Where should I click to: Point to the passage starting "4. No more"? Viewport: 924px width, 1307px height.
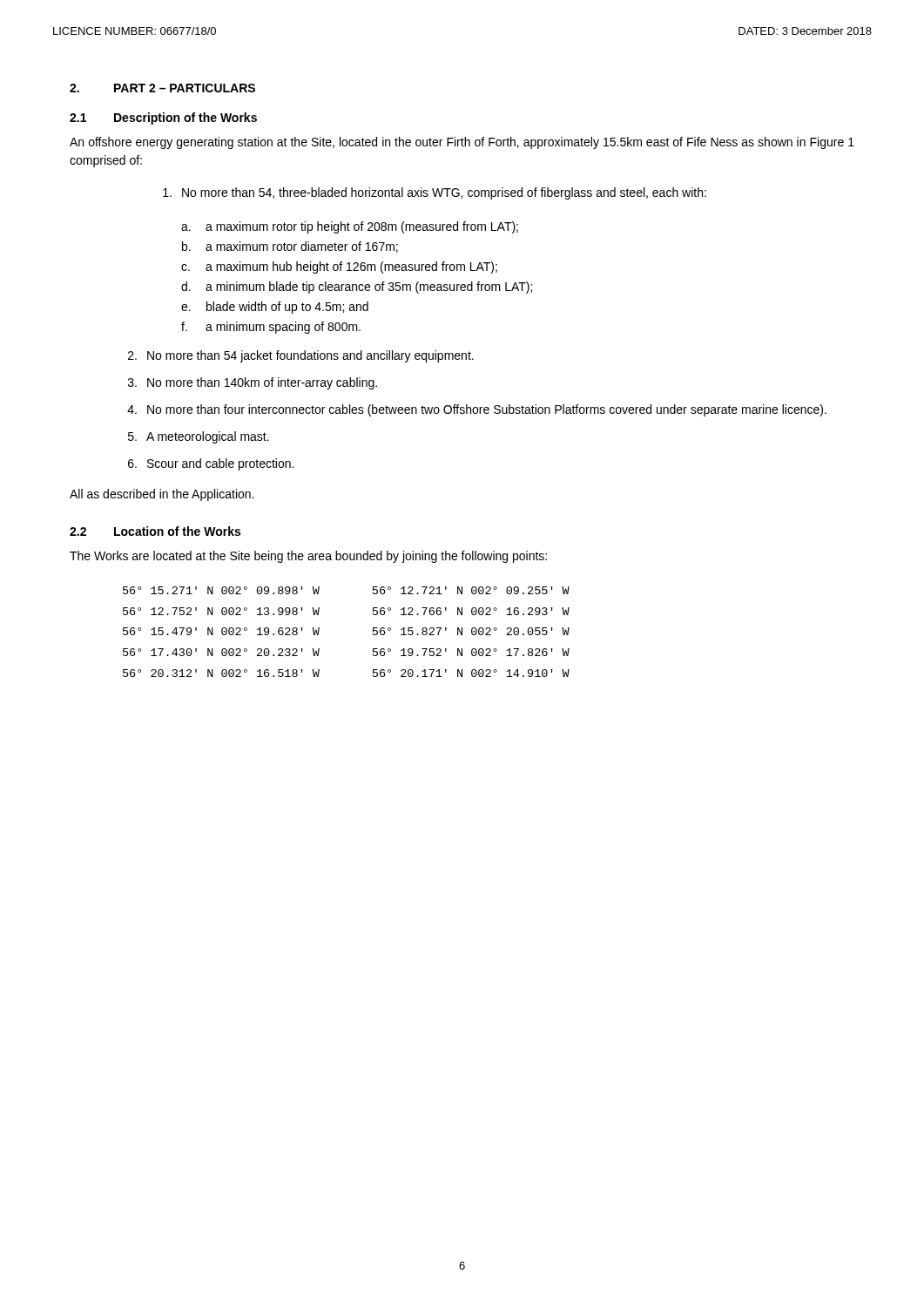pyautogui.click(x=475, y=410)
